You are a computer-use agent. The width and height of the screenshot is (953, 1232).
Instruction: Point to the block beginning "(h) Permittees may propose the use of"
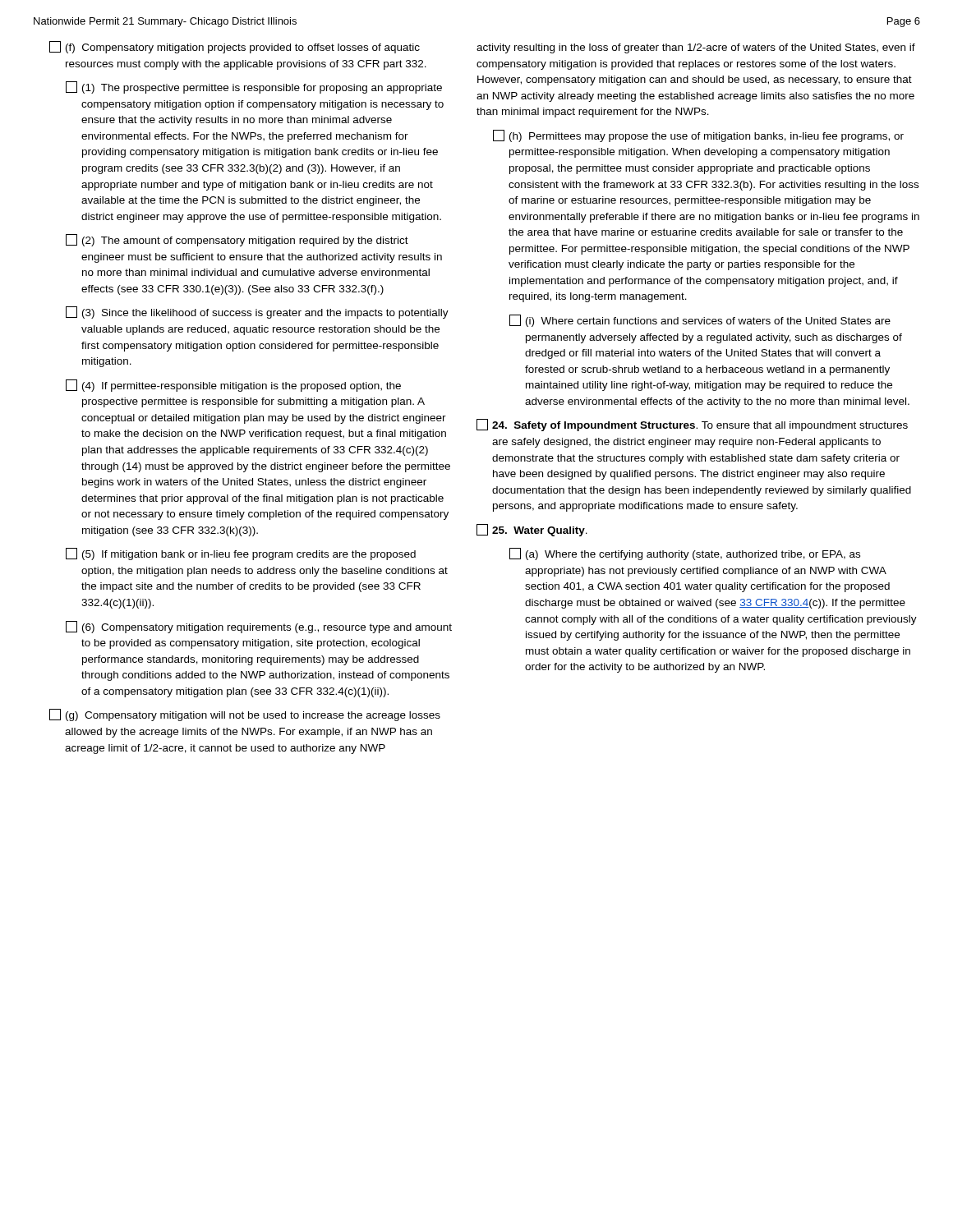[x=707, y=216]
